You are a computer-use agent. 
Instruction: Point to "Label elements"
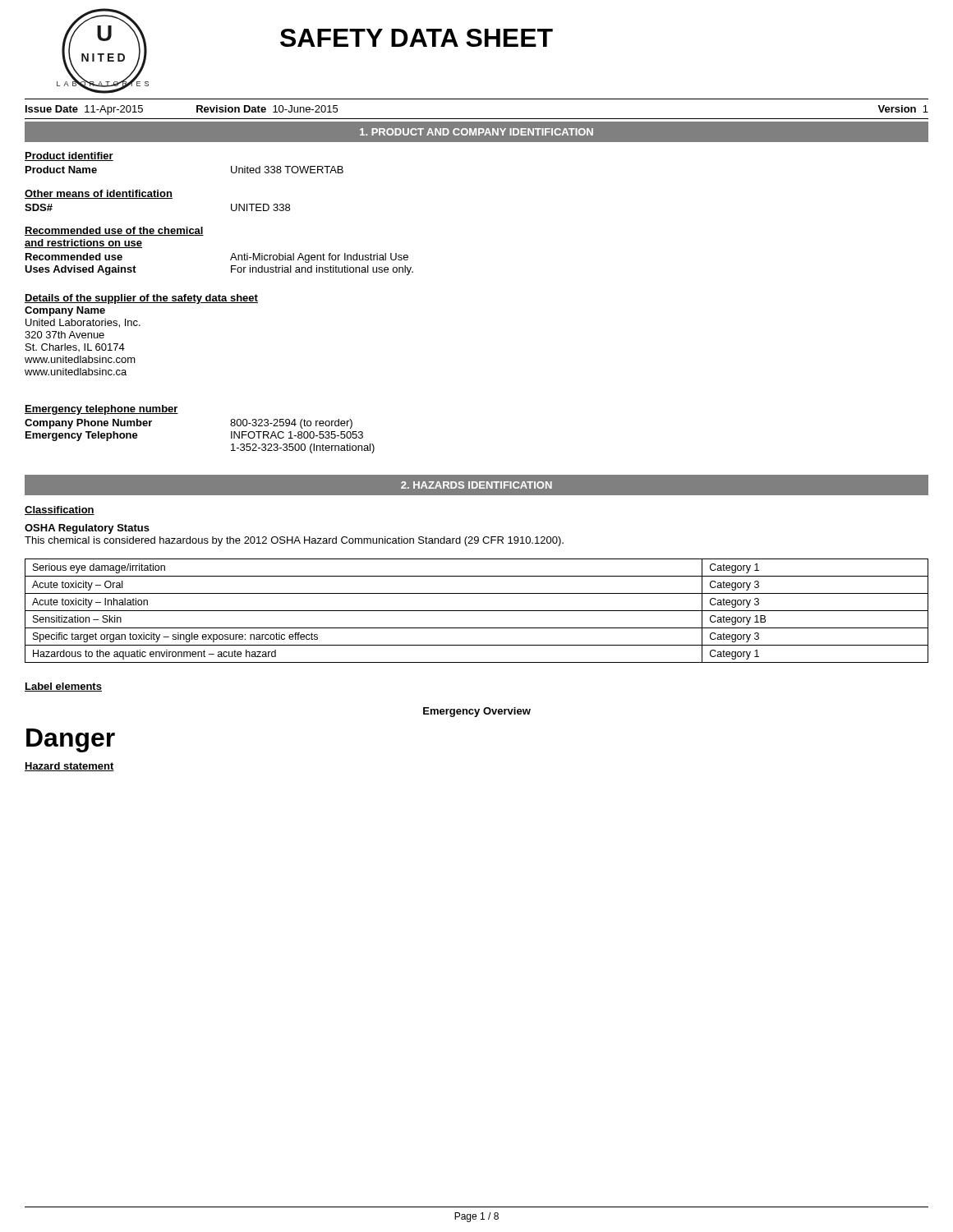tap(63, 686)
